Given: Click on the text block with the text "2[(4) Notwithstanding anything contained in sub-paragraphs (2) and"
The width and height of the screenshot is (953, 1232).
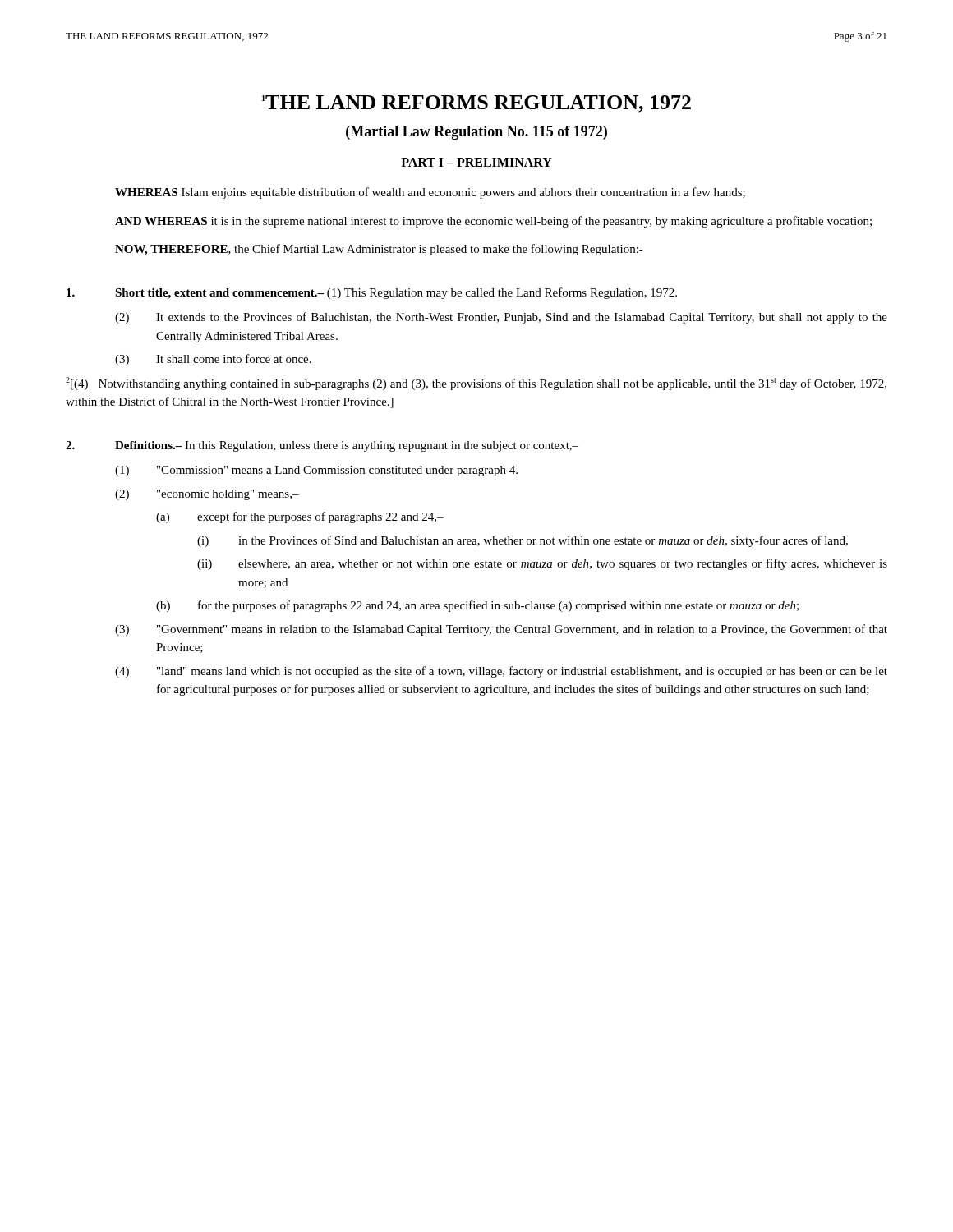Looking at the screenshot, I should pos(476,392).
